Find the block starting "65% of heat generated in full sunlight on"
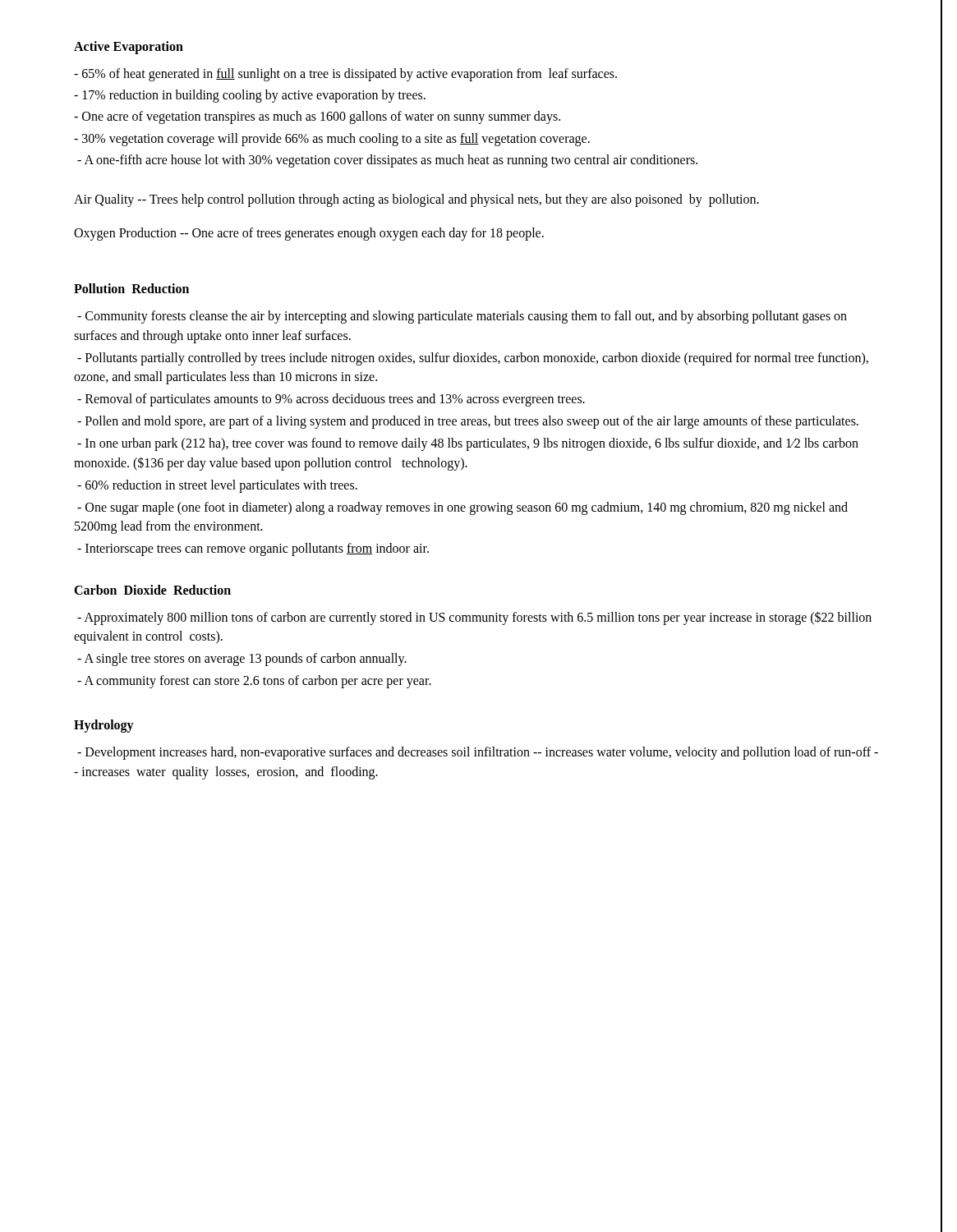Viewport: 957px width, 1232px height. pyautogui.click(x=346, y=73)
